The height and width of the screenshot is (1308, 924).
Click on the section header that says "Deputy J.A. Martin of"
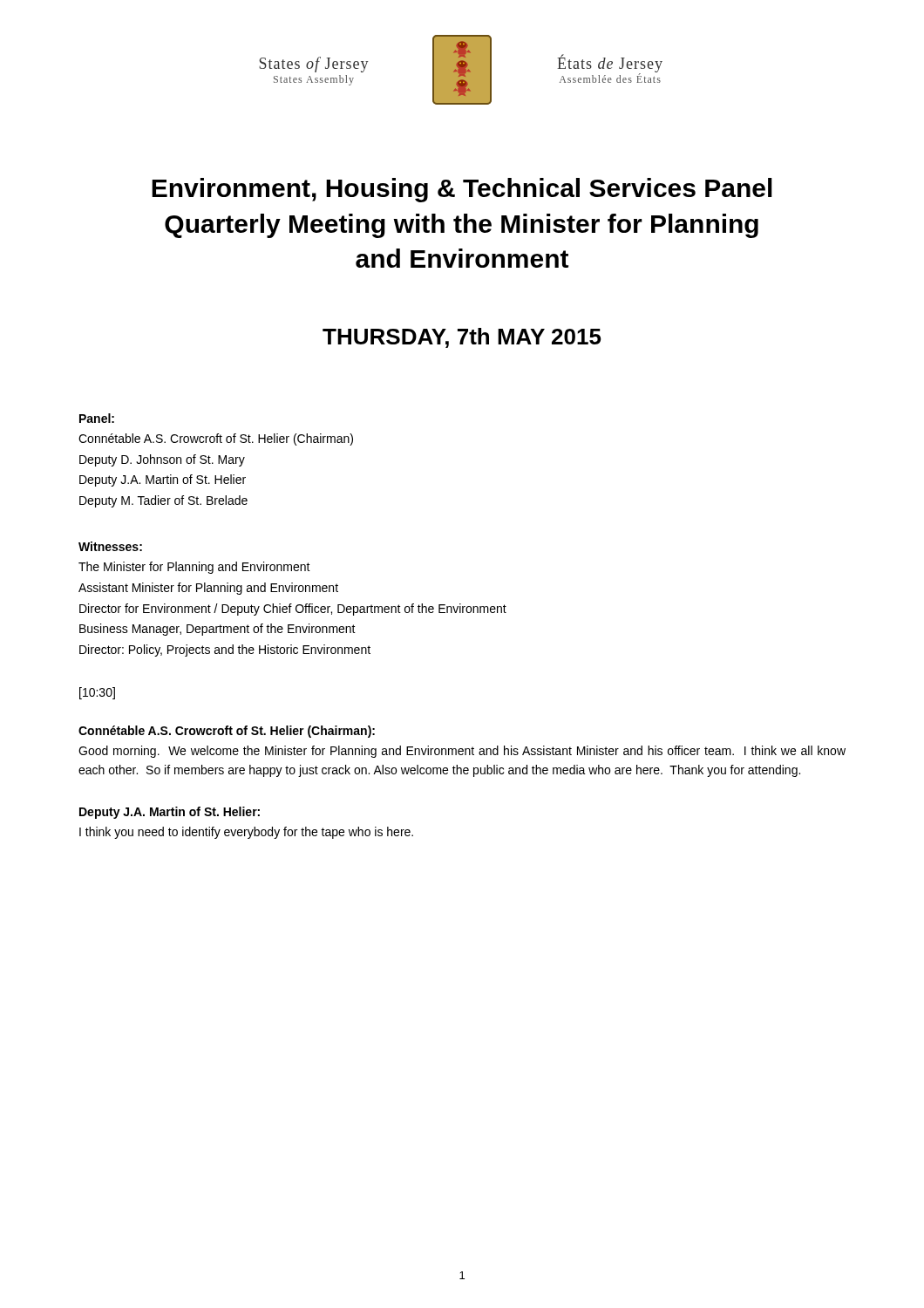170,812
